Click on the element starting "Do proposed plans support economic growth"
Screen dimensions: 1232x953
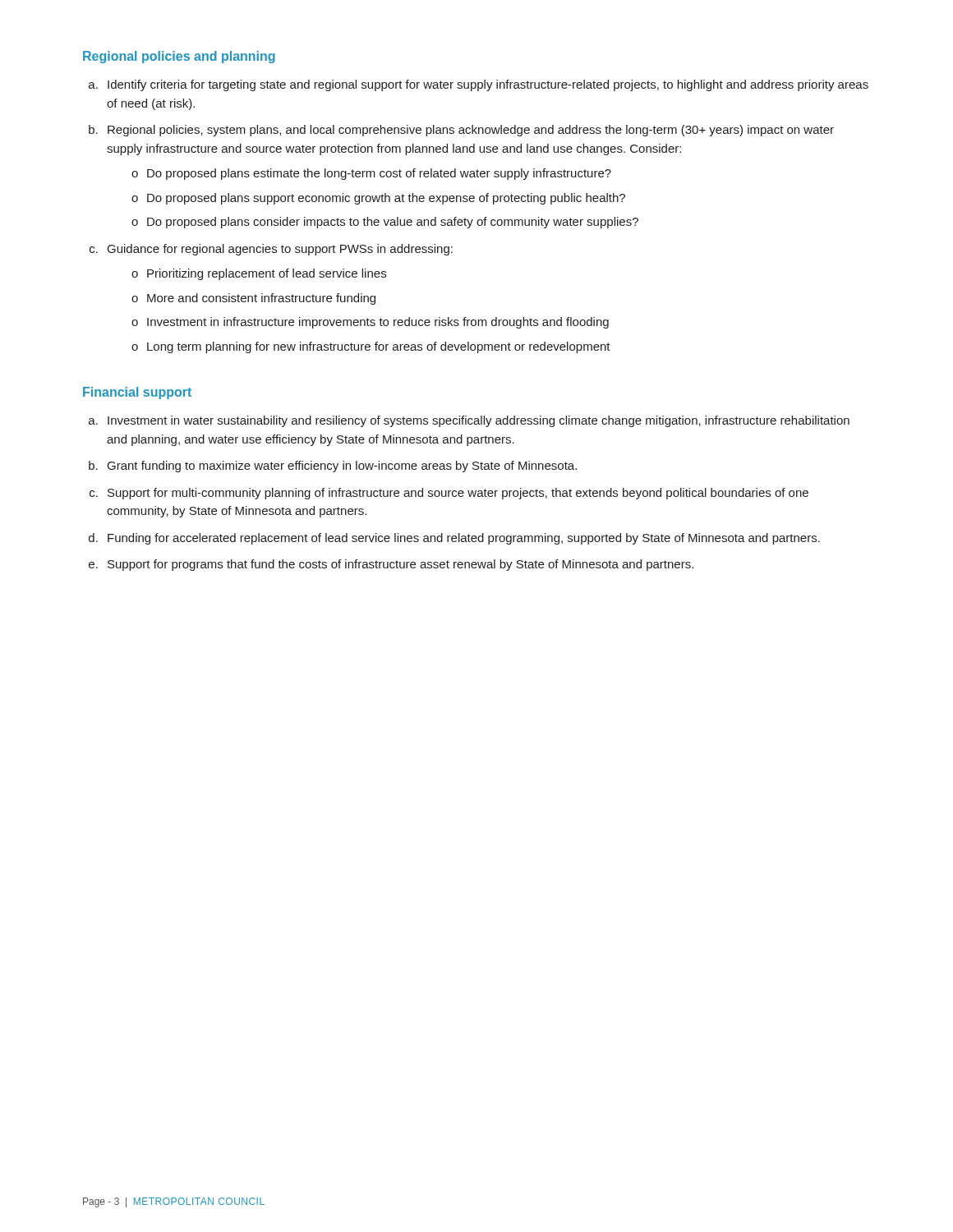pos(386,197)
